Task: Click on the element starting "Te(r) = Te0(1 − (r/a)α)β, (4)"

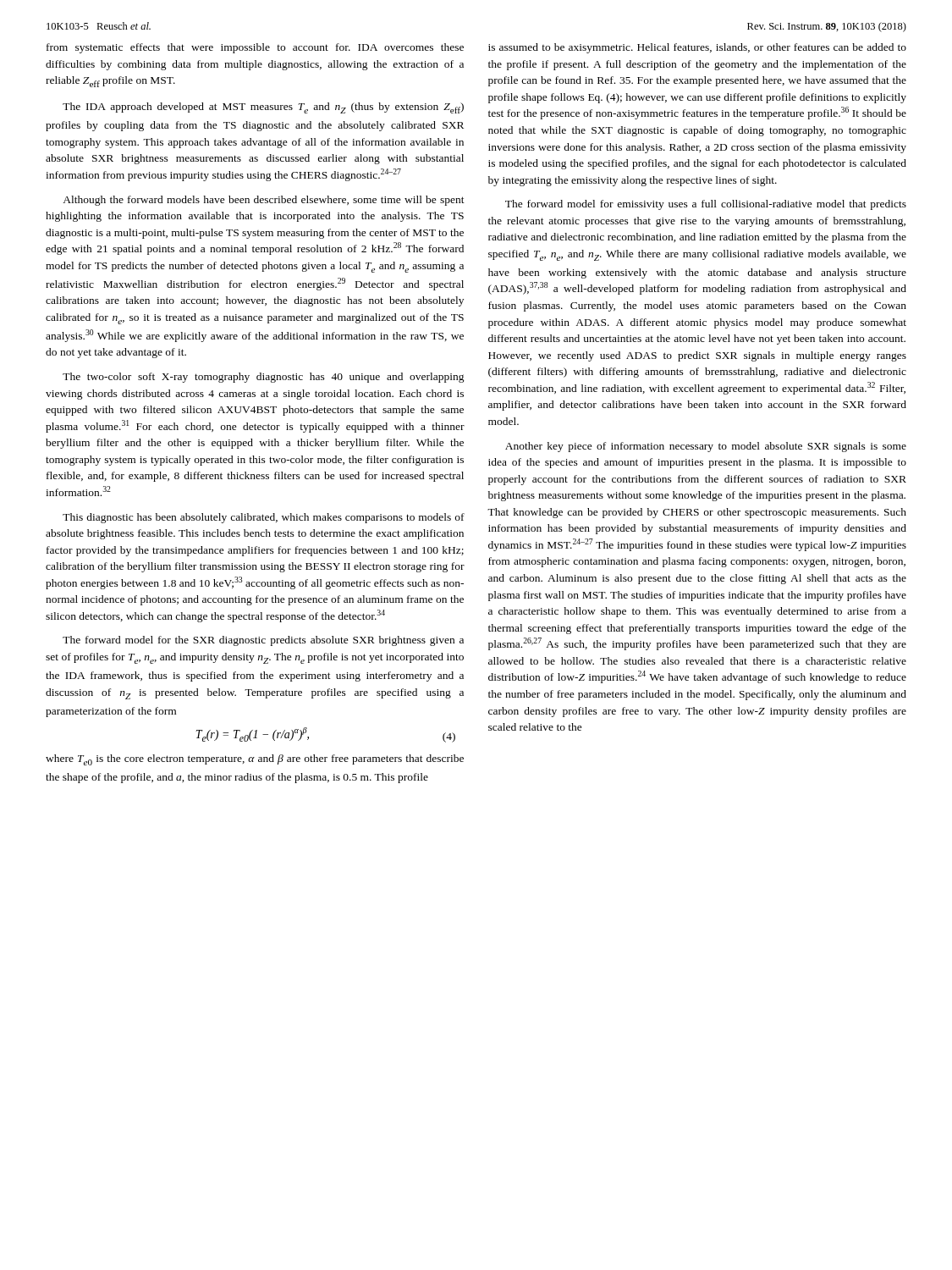Action: [259, 737]
